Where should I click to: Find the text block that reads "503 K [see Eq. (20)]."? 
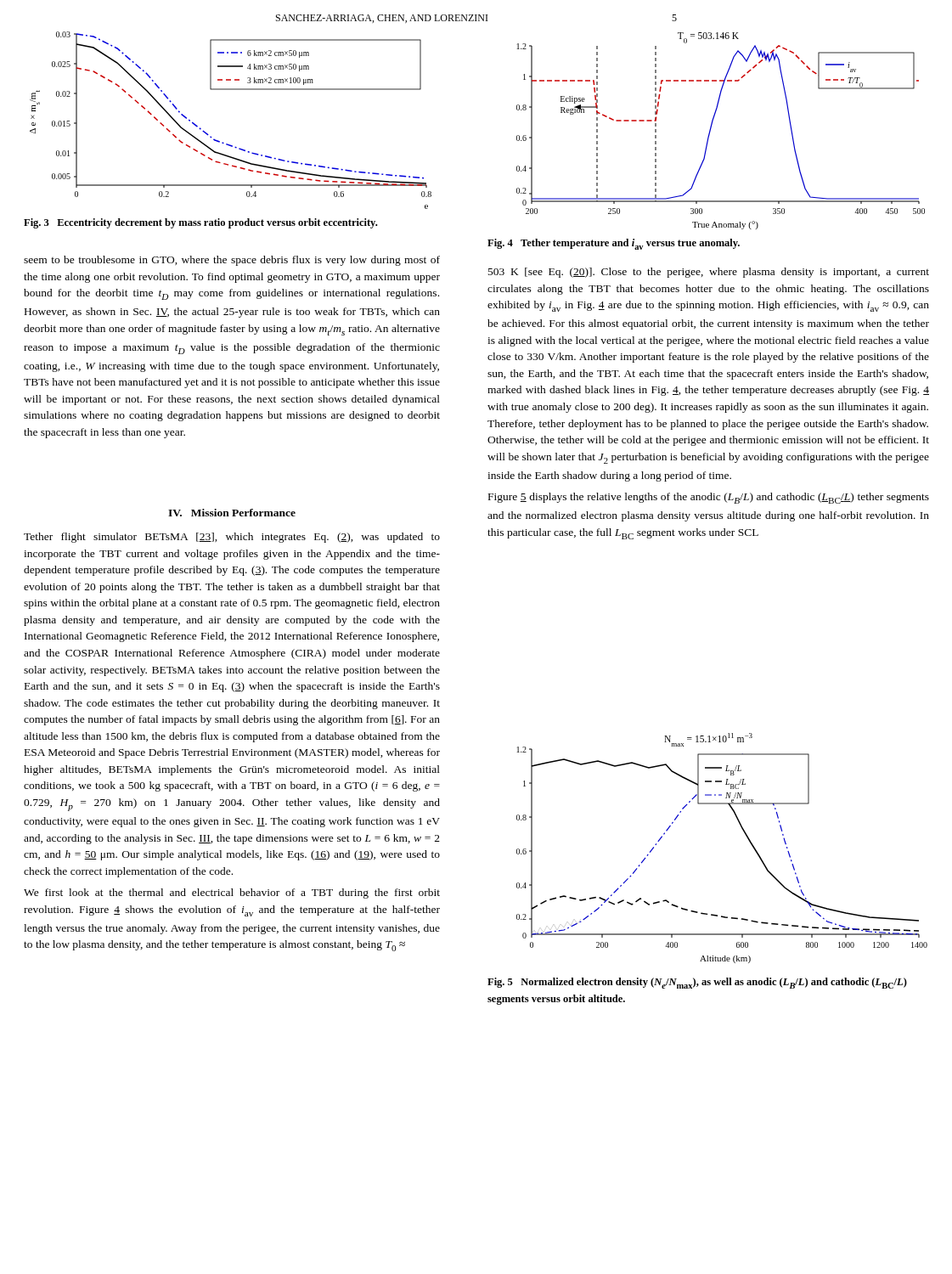(708, 403)
